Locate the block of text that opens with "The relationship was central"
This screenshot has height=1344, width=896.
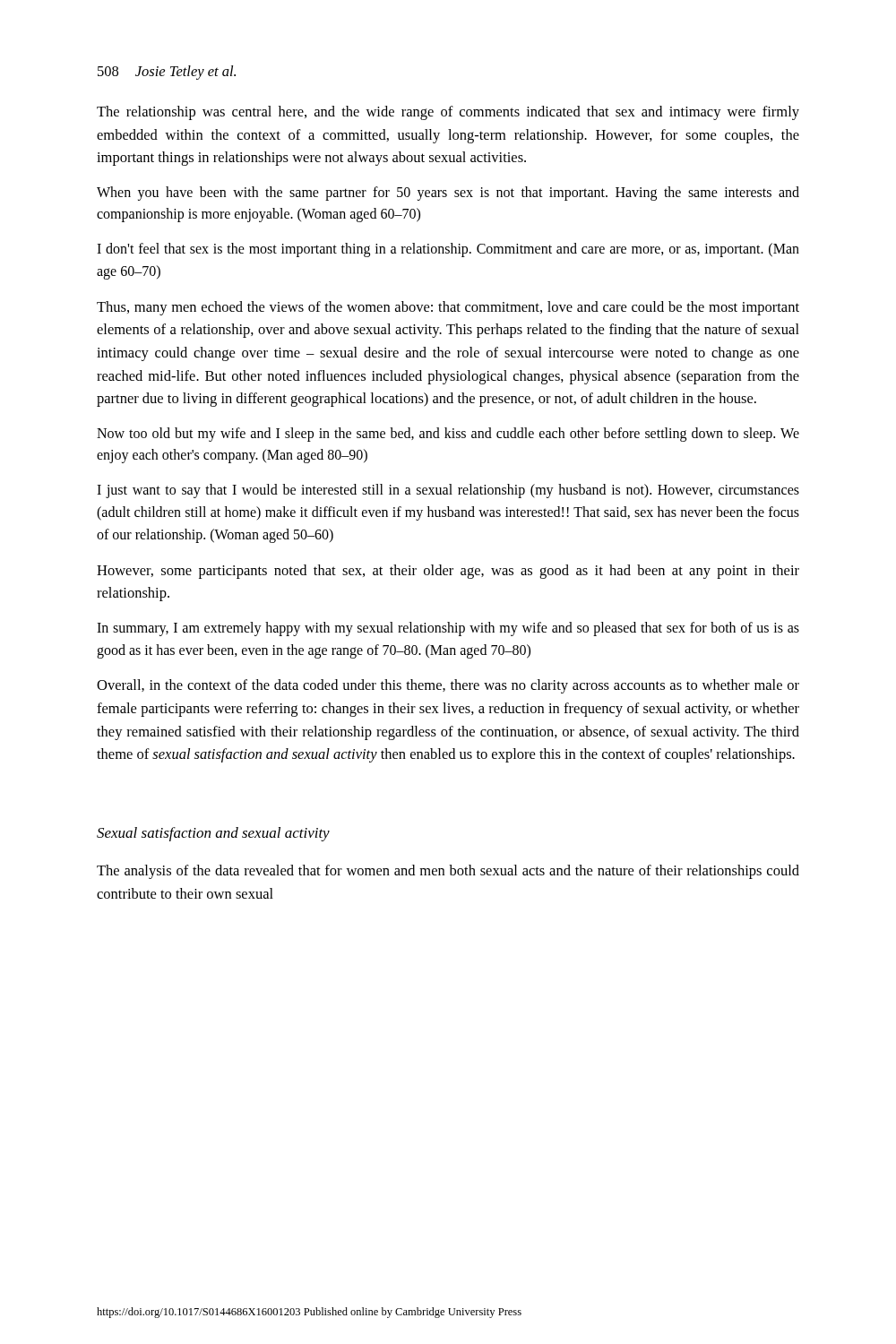(x=448, y=135)
